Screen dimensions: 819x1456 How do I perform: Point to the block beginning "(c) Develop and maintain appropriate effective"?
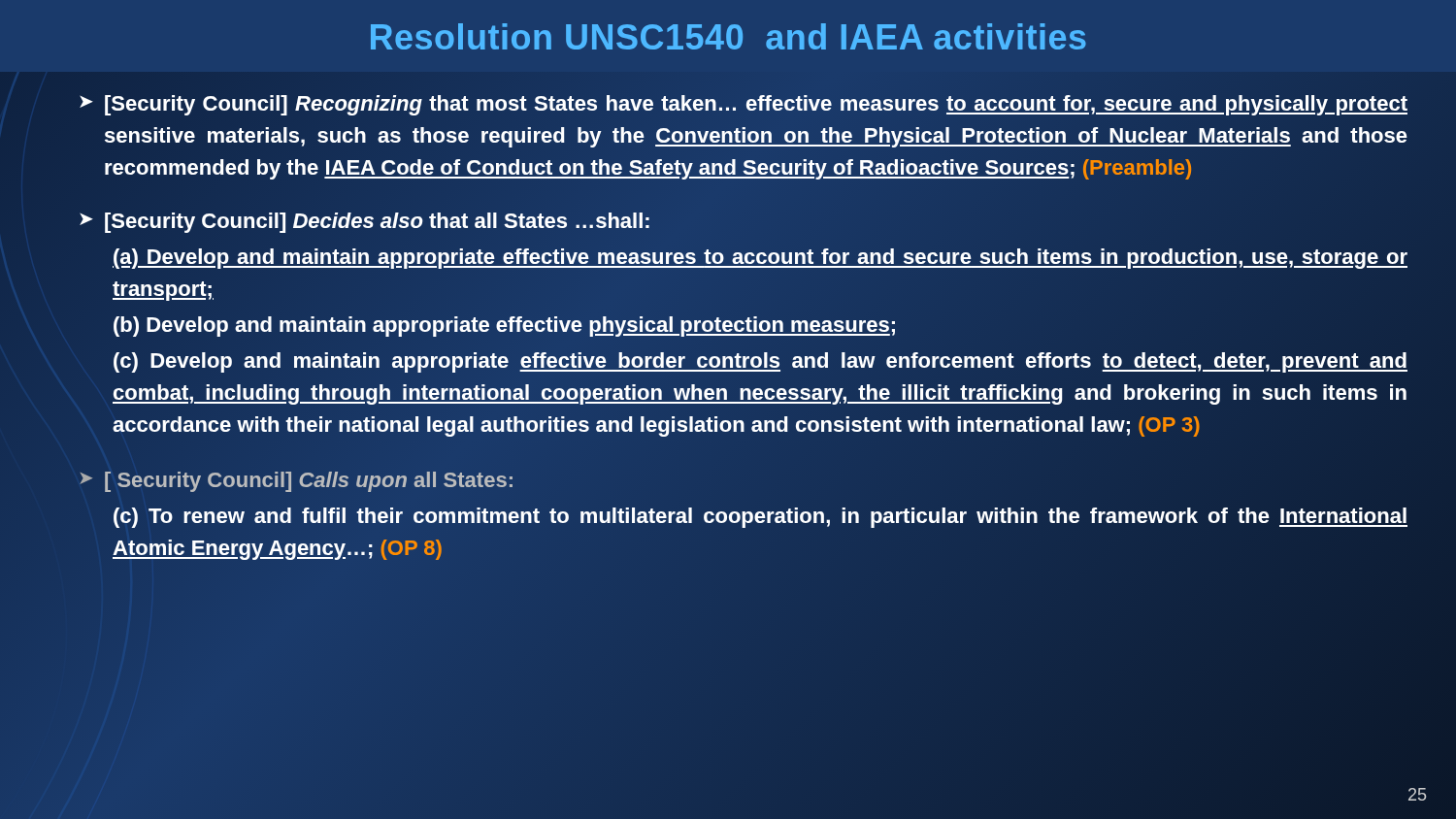760,393
